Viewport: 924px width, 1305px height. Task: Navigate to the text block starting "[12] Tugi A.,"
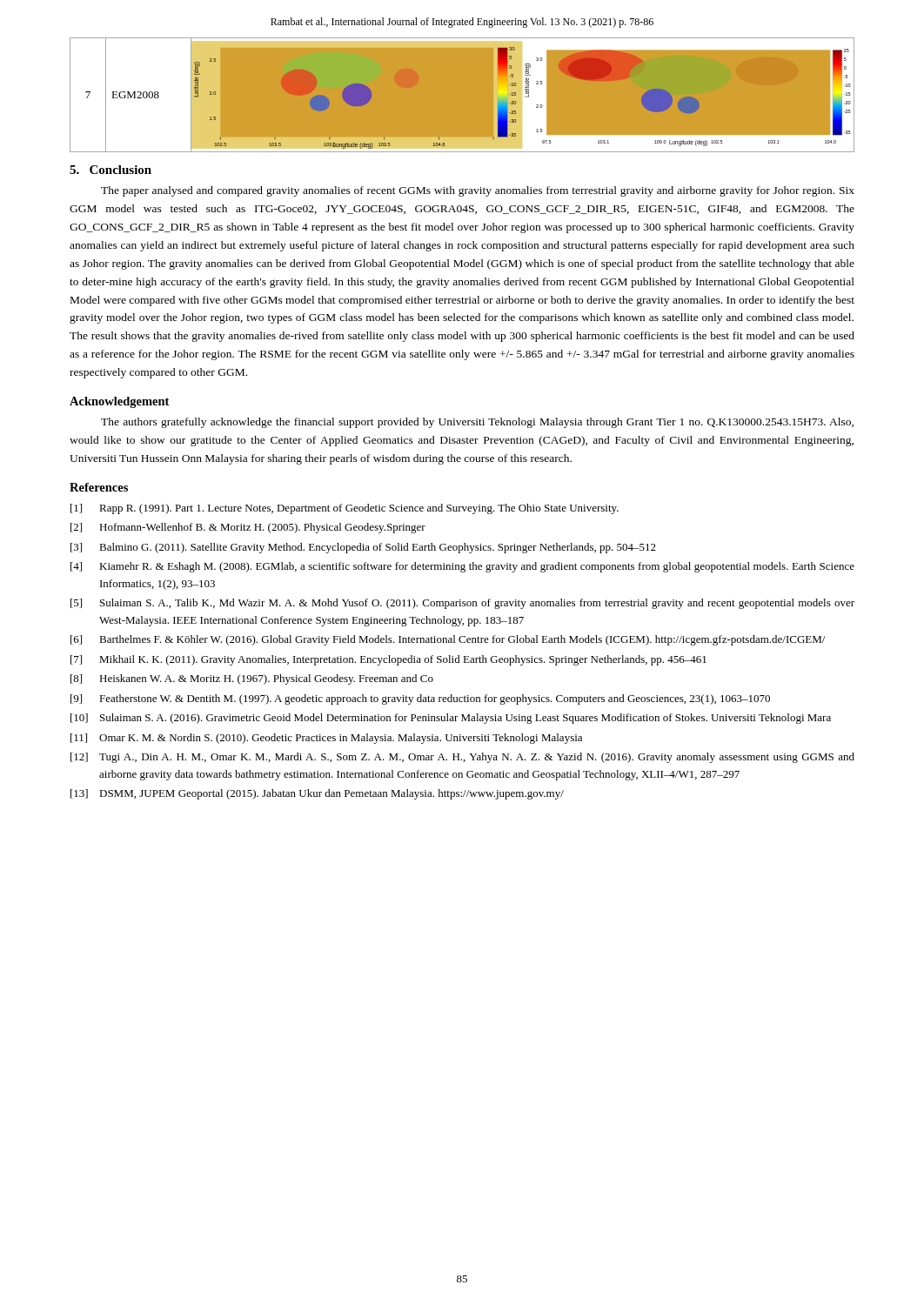point(462,766)
